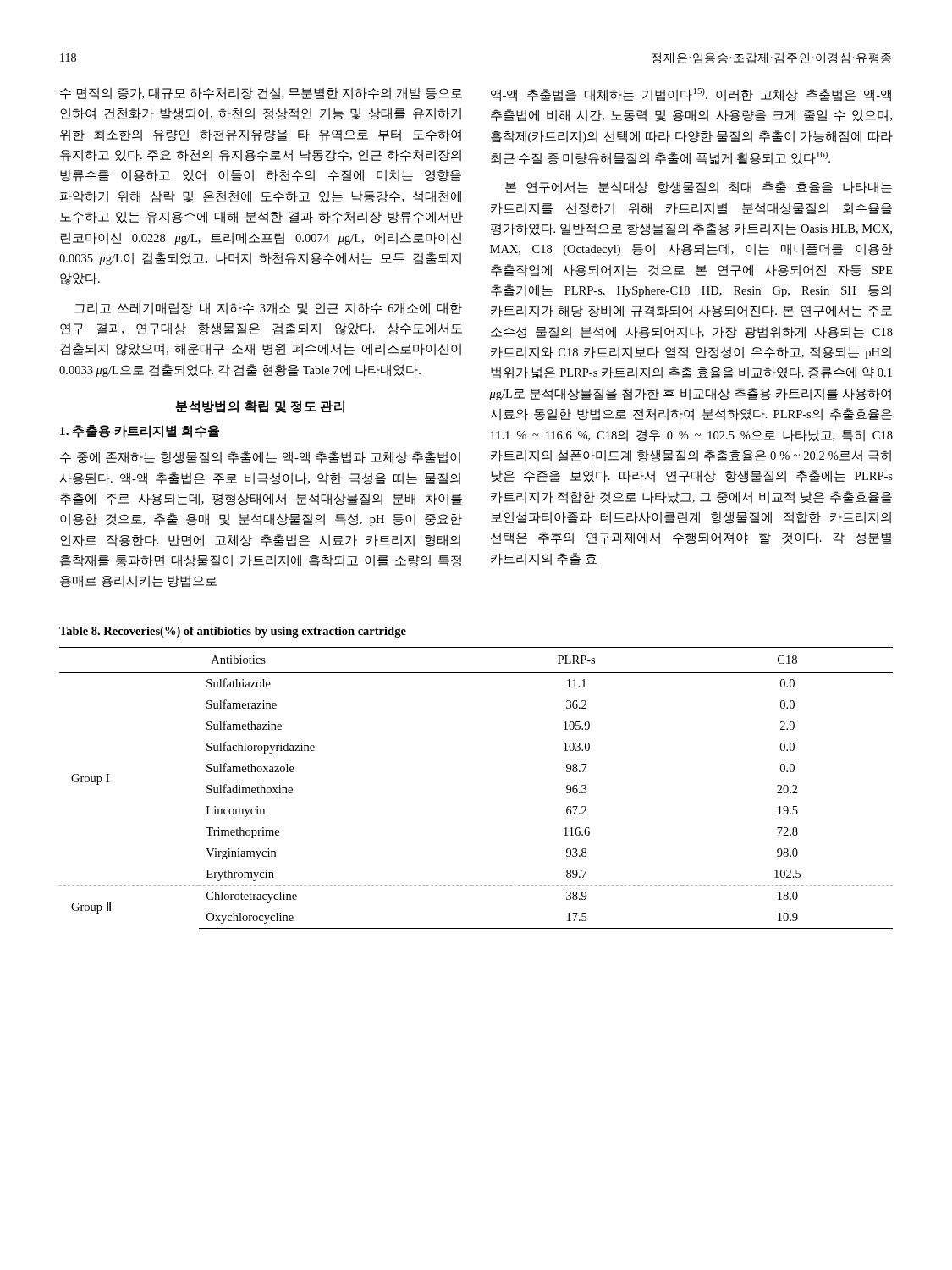Locate the block of text that opens with "그리고 쓰레기매립장 내 지하수"
The width and height of the screenshot is (952, 1270).
tap(261, 339)
